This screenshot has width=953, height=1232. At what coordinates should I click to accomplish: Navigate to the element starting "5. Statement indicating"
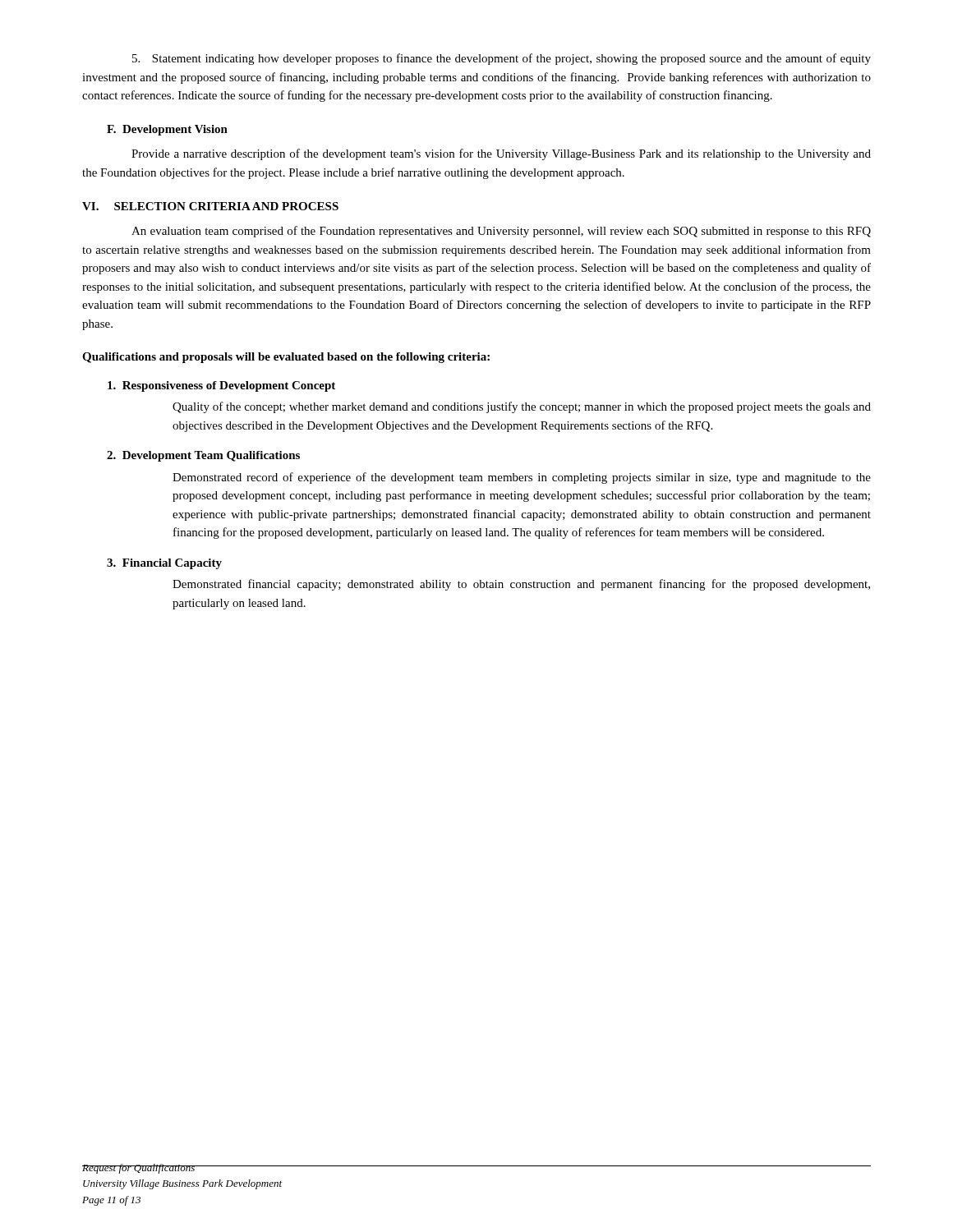pyautogui.click(x=476, y=77)
